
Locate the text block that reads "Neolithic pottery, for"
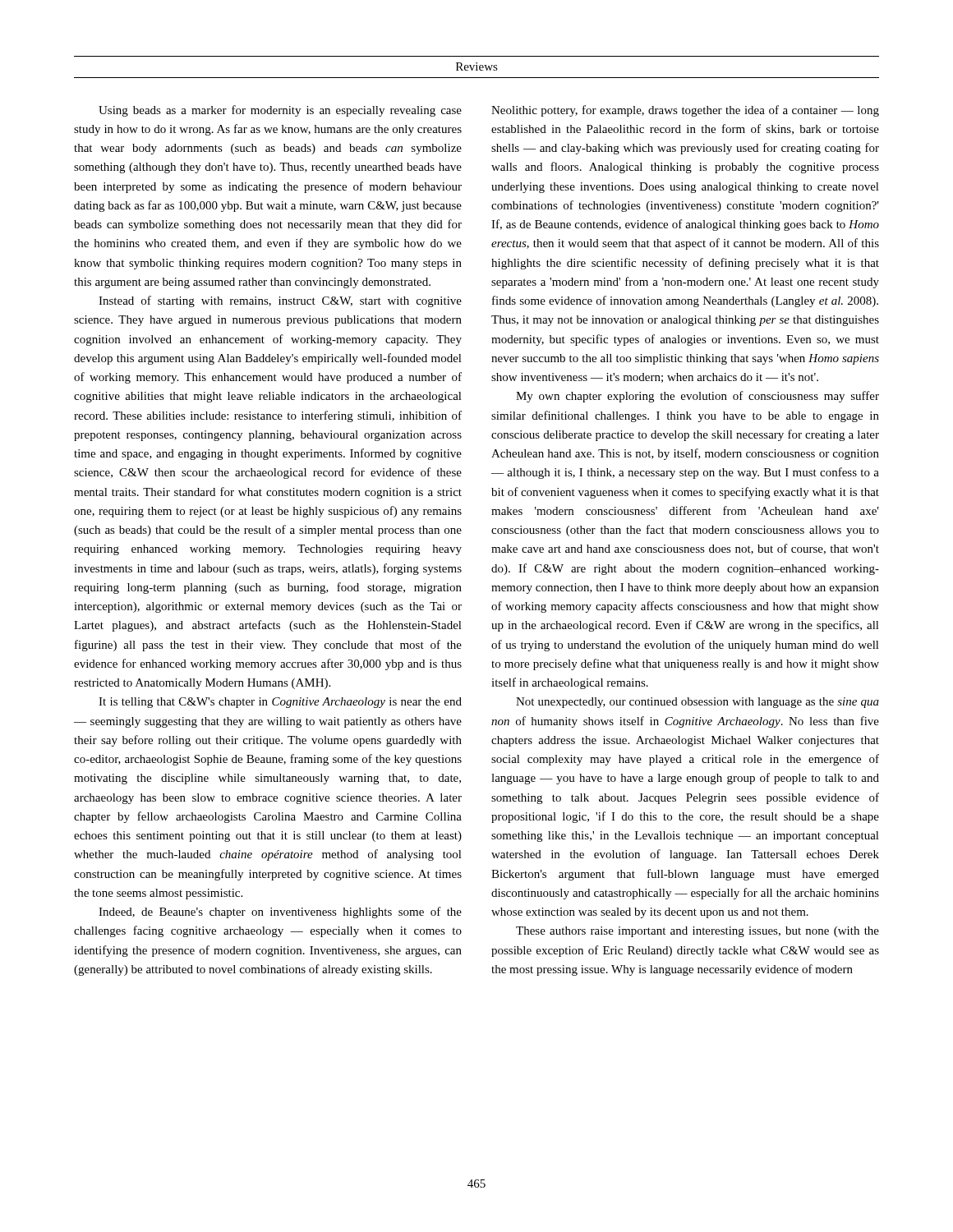point(685,540)
